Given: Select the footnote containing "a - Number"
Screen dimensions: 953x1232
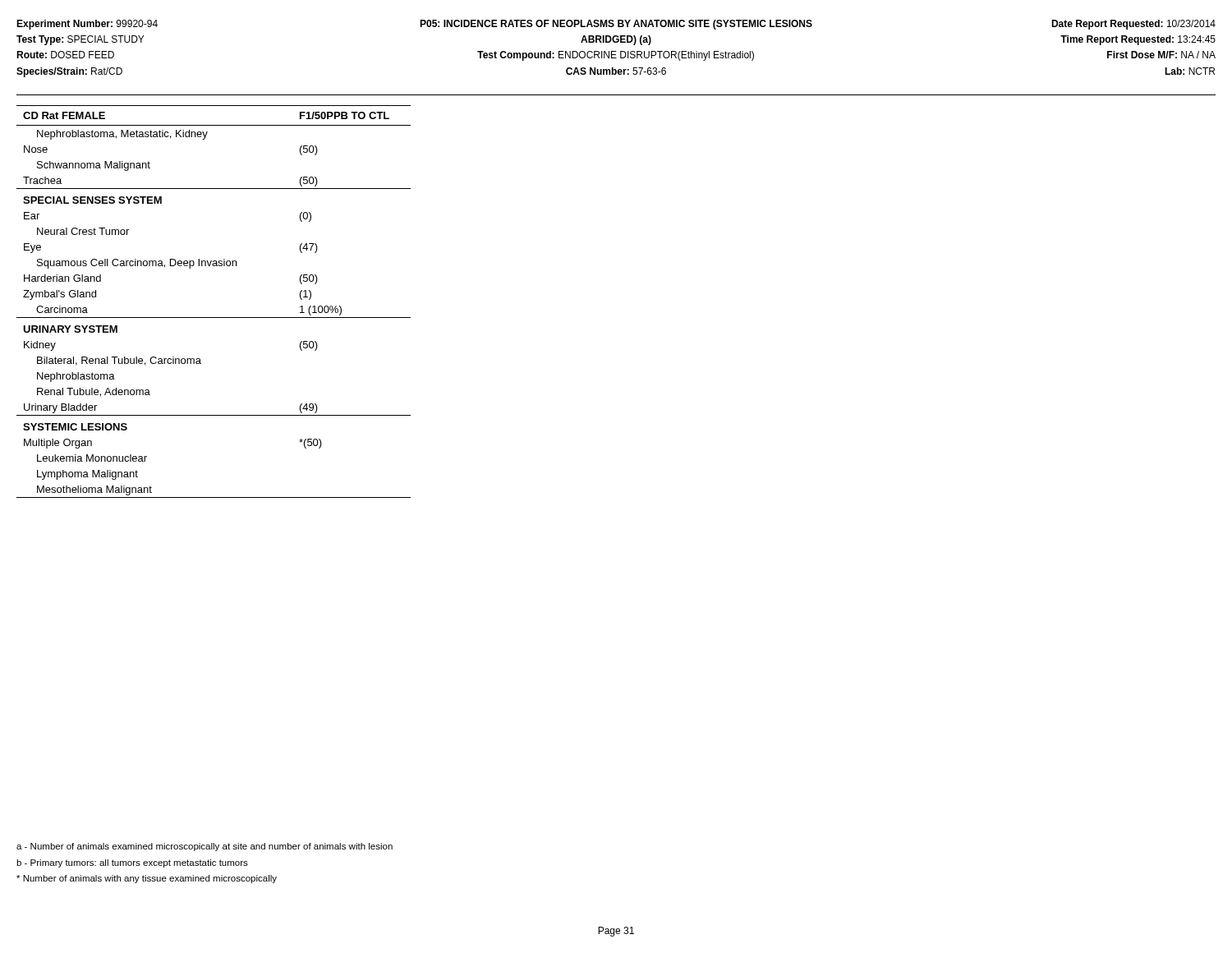Looking at the screenshot, I should point(205,863).
